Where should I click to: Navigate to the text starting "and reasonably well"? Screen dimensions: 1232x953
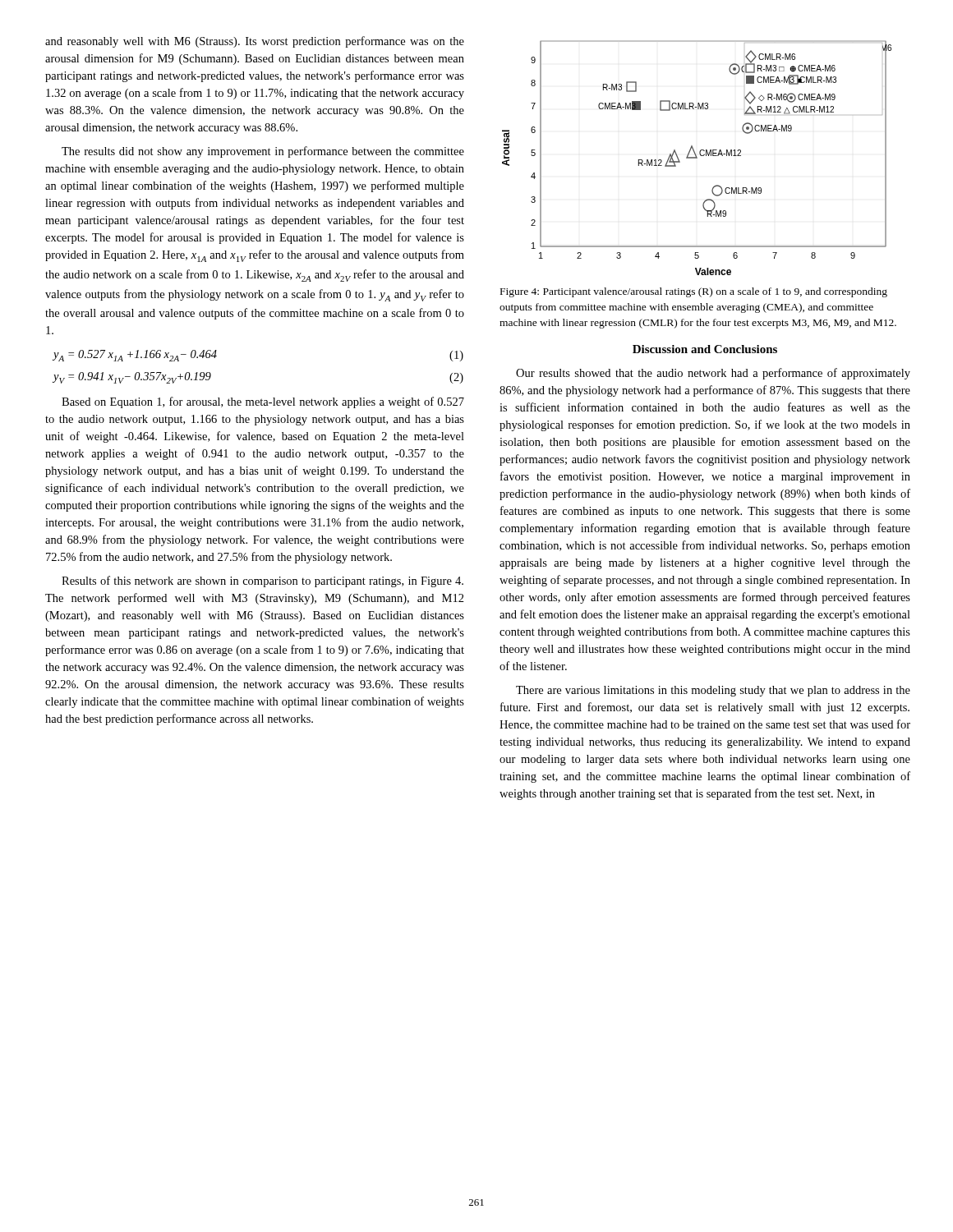(x=255, y=85)
